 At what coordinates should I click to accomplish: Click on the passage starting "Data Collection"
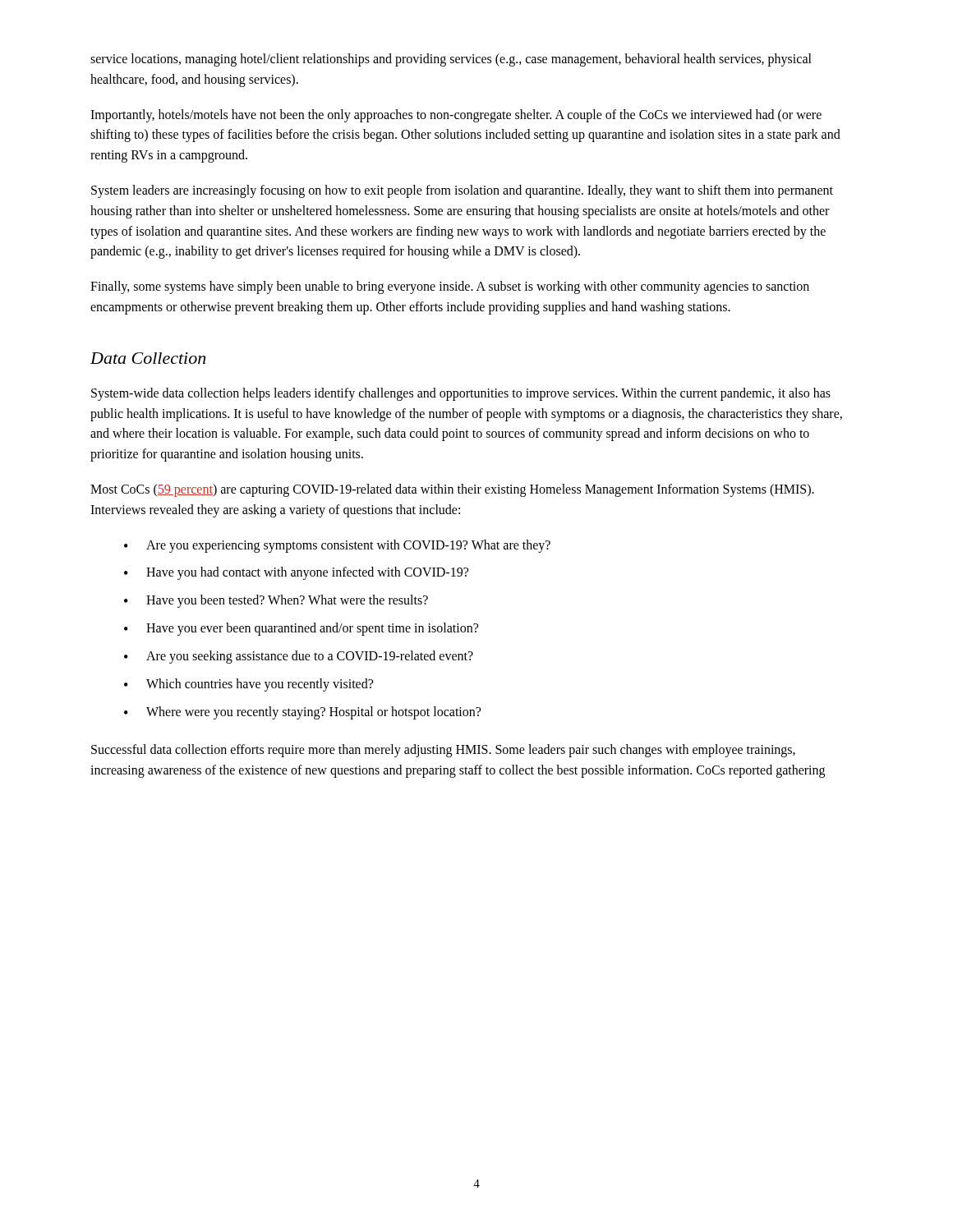(x=148, y=357)
